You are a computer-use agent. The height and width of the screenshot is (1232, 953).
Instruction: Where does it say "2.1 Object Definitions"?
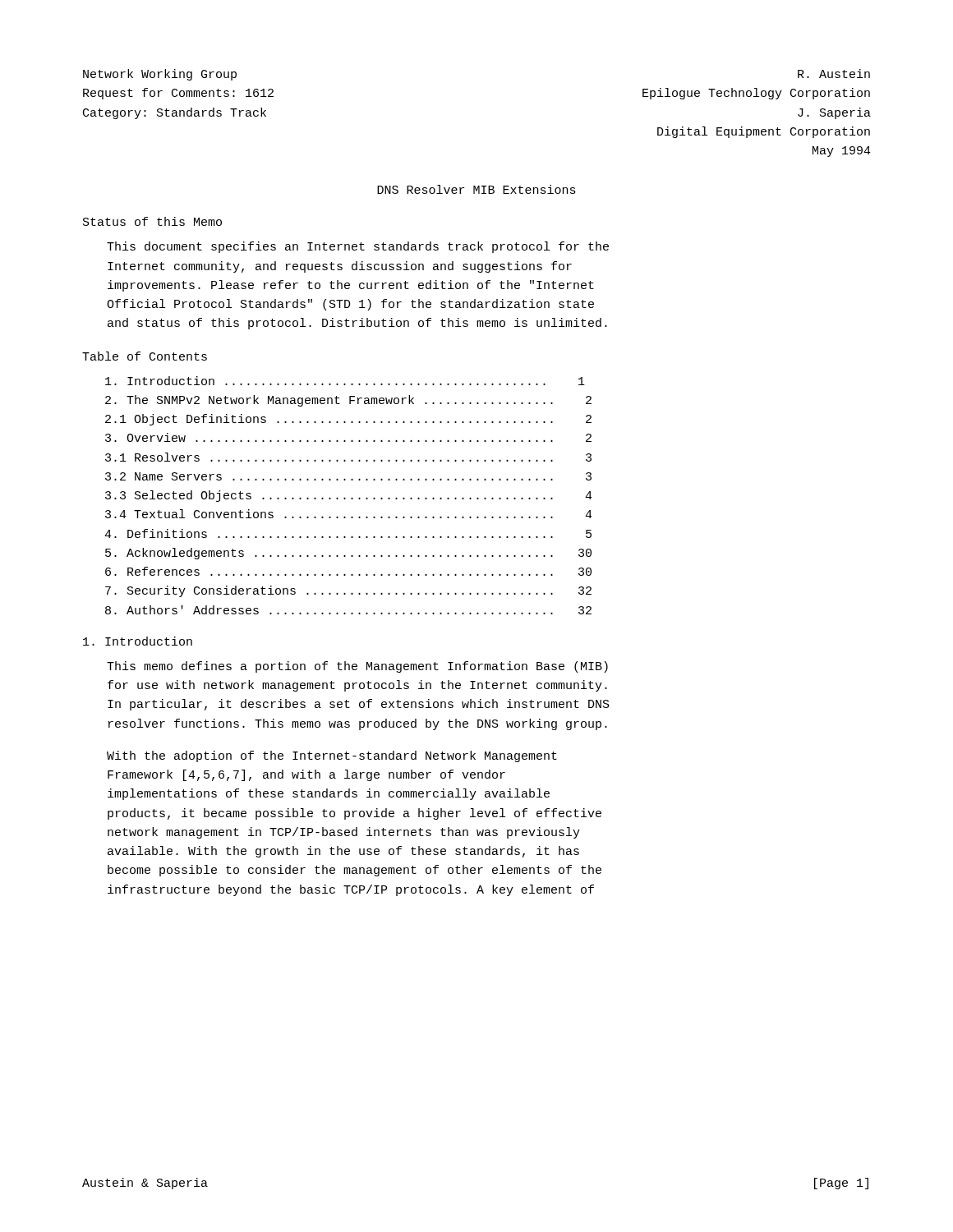coord(337,420)
